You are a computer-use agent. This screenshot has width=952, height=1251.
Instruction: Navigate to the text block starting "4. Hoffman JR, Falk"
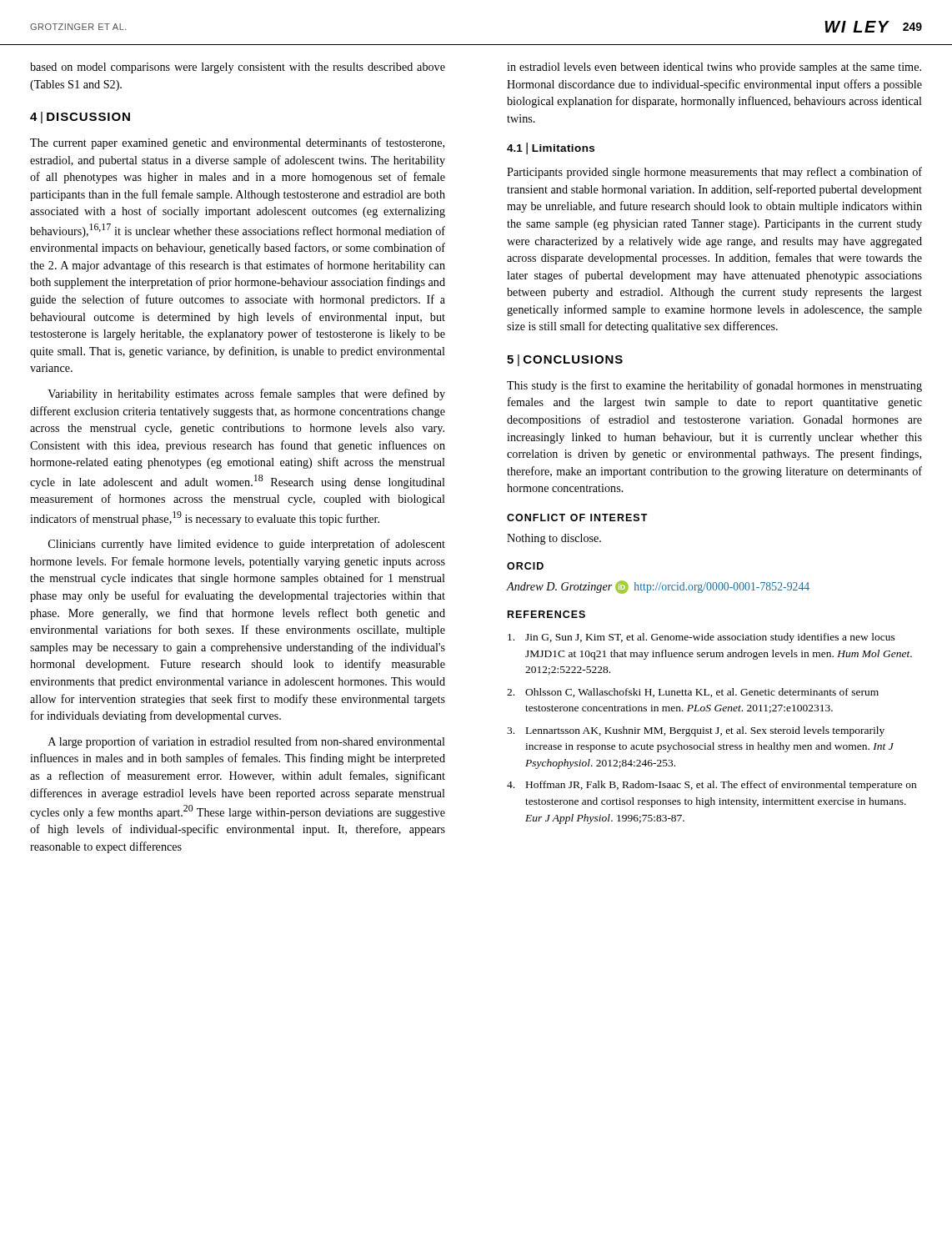tap(714, 801)
